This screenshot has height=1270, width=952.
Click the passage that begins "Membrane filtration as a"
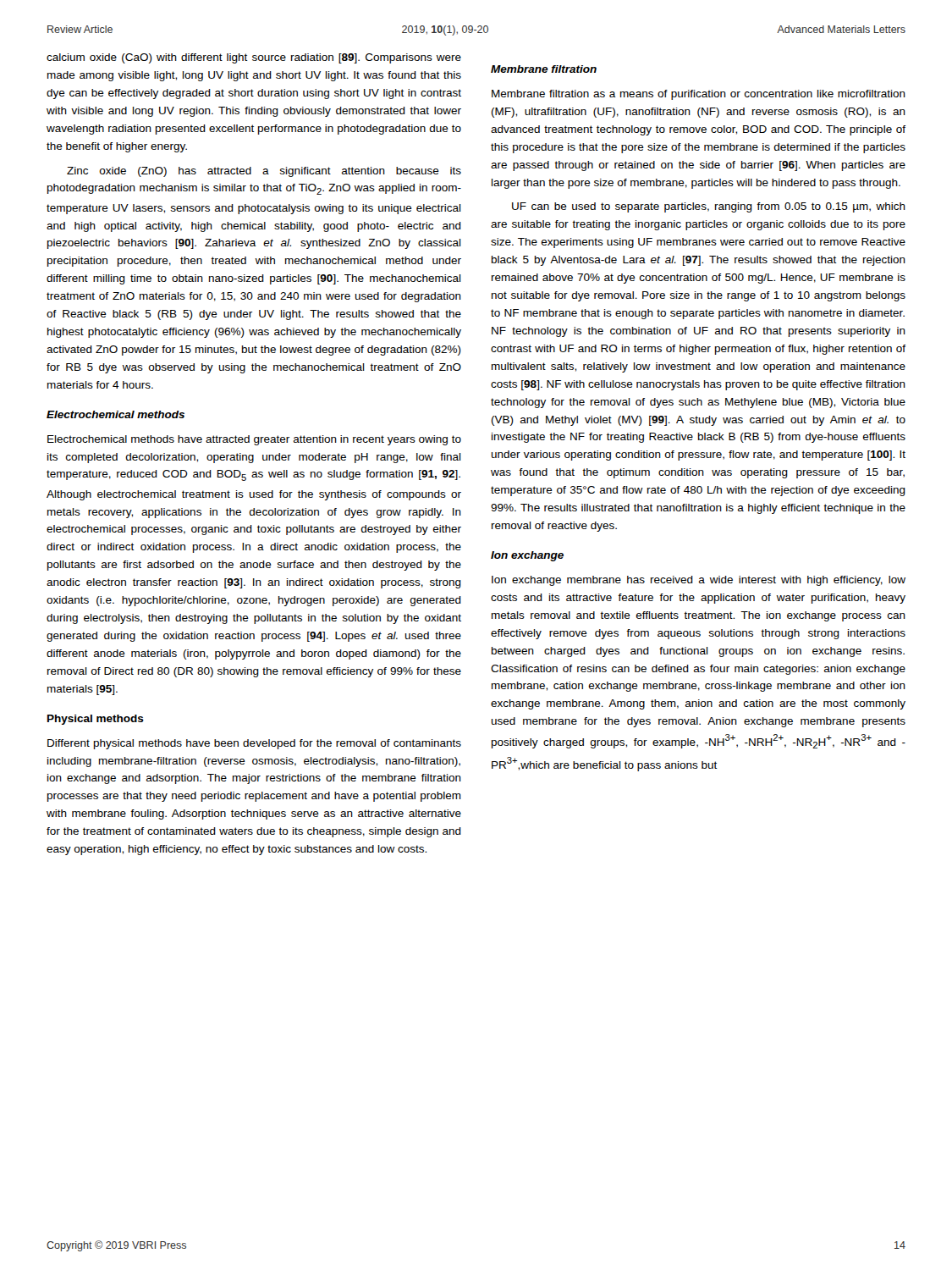click(698, 139)
